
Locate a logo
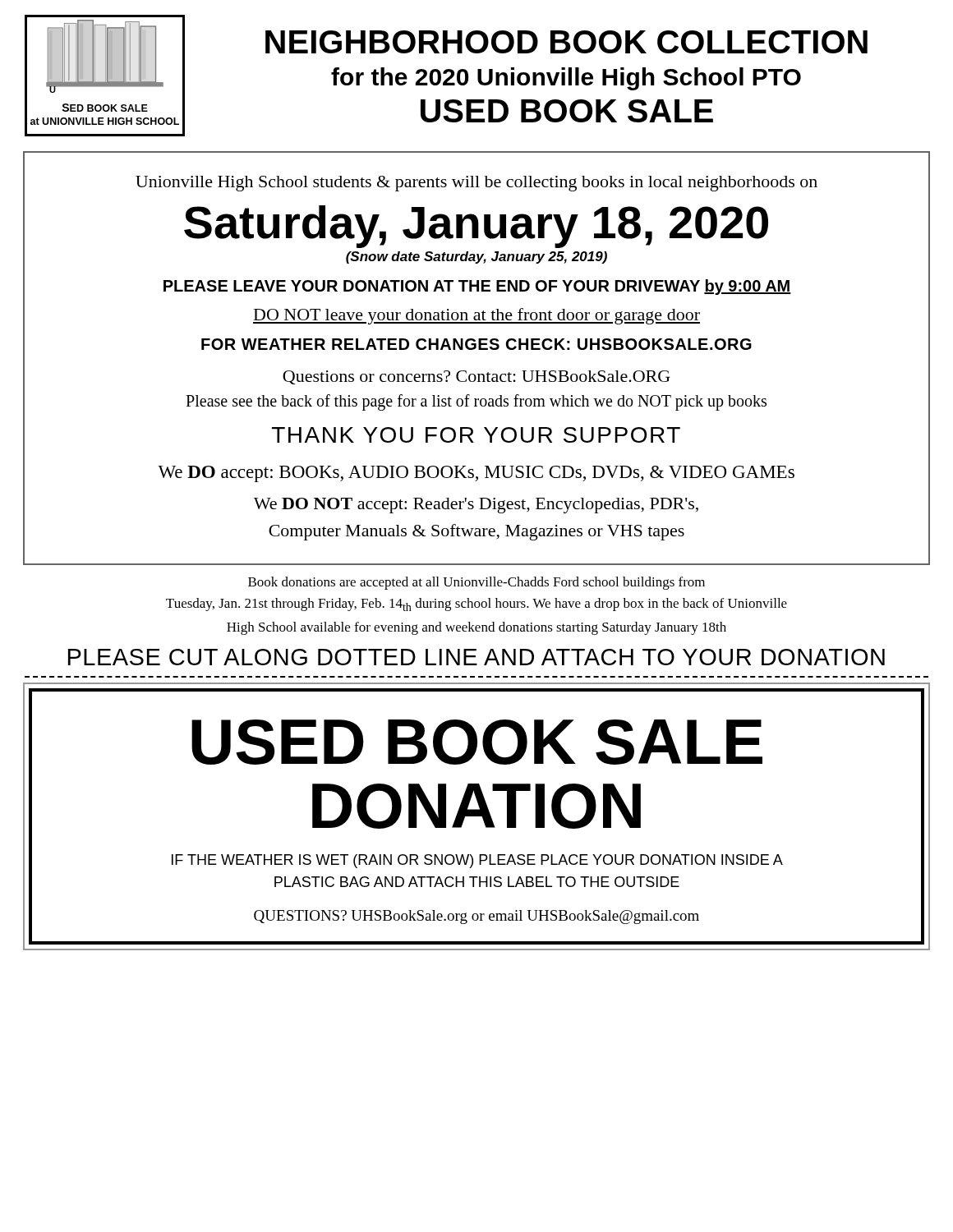(105, 76)
